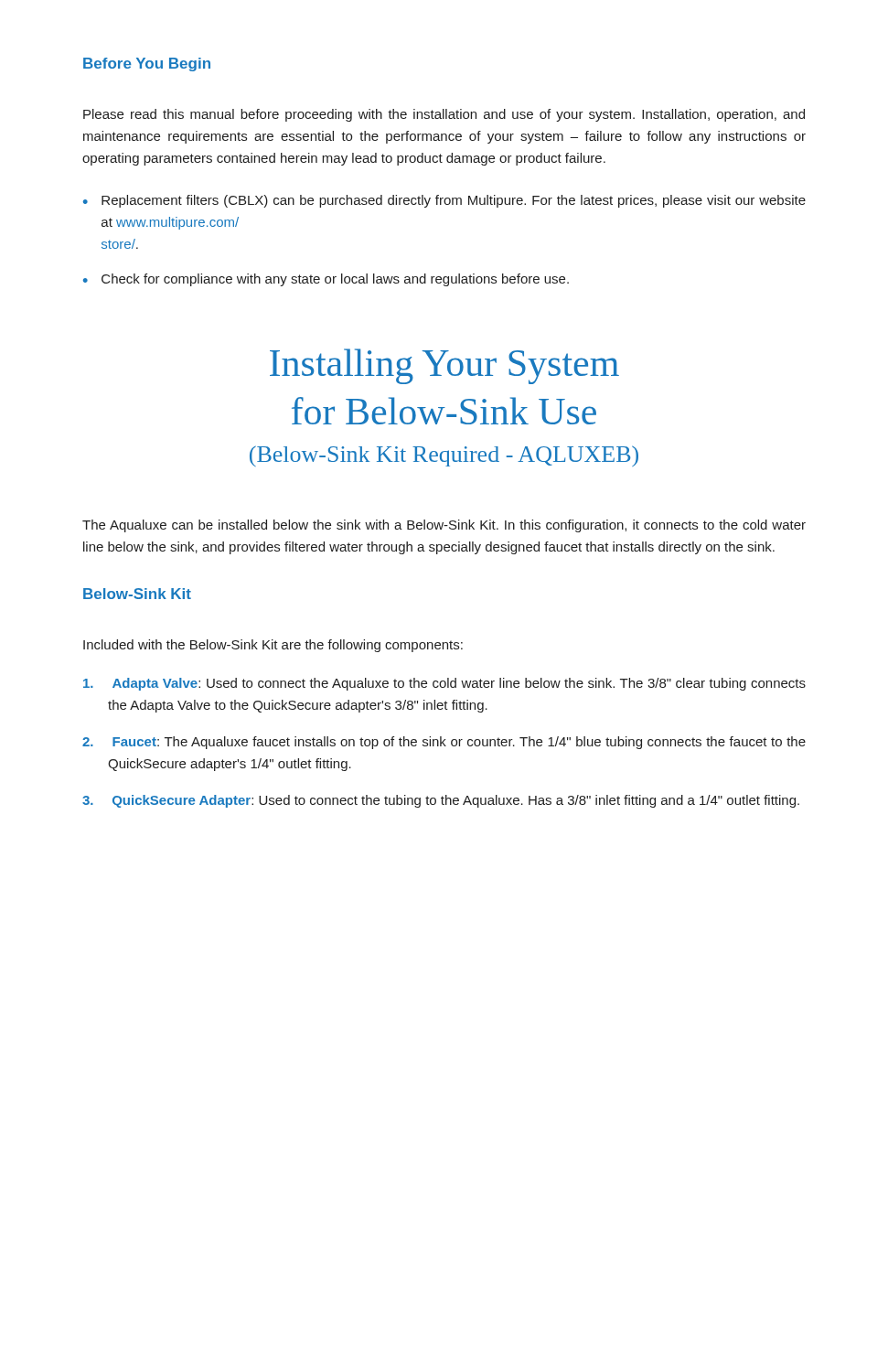Click where it says "Before You Begin"

click(147, 64)
